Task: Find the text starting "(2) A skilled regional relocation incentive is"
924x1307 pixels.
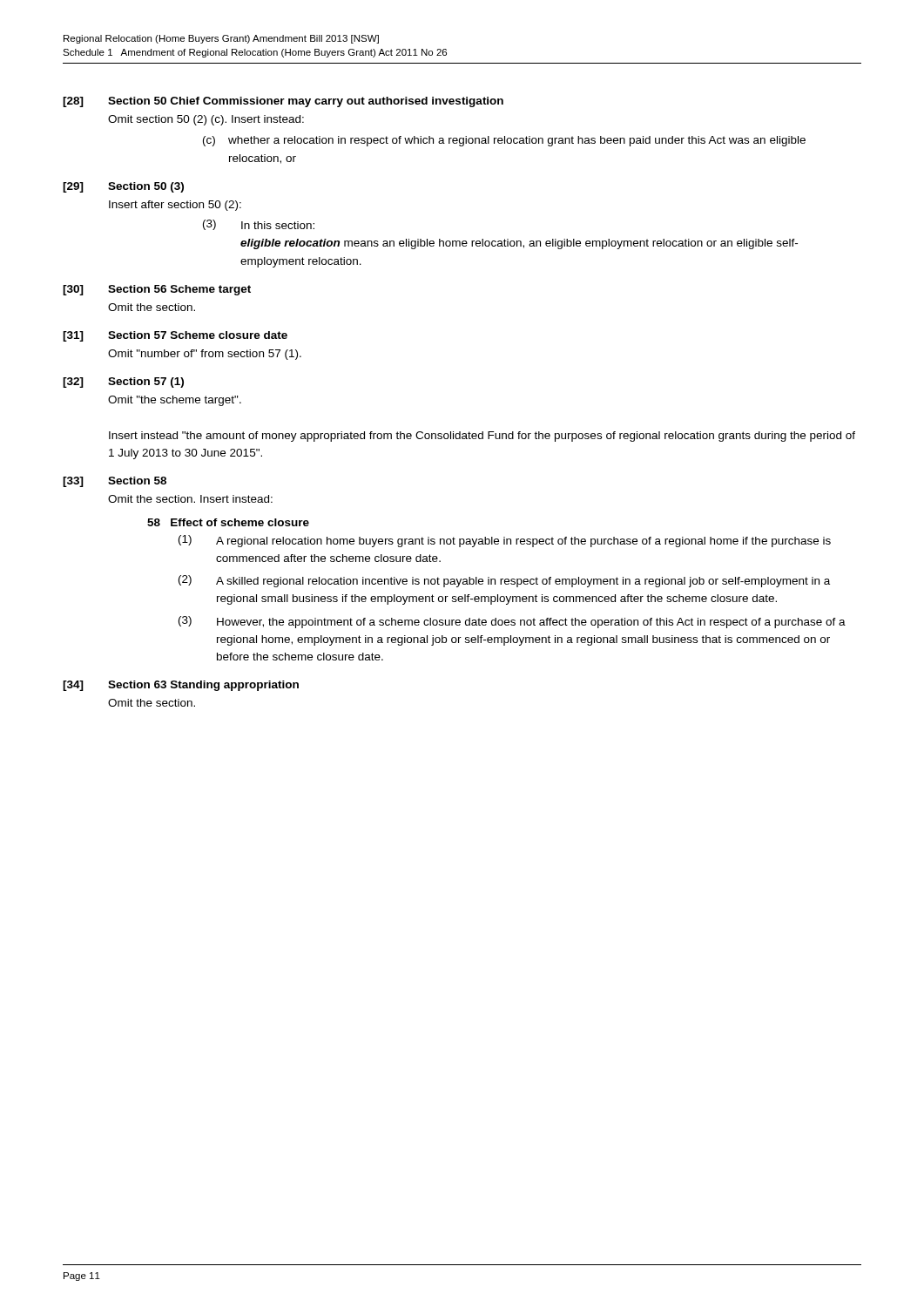Action: (519, 590)
